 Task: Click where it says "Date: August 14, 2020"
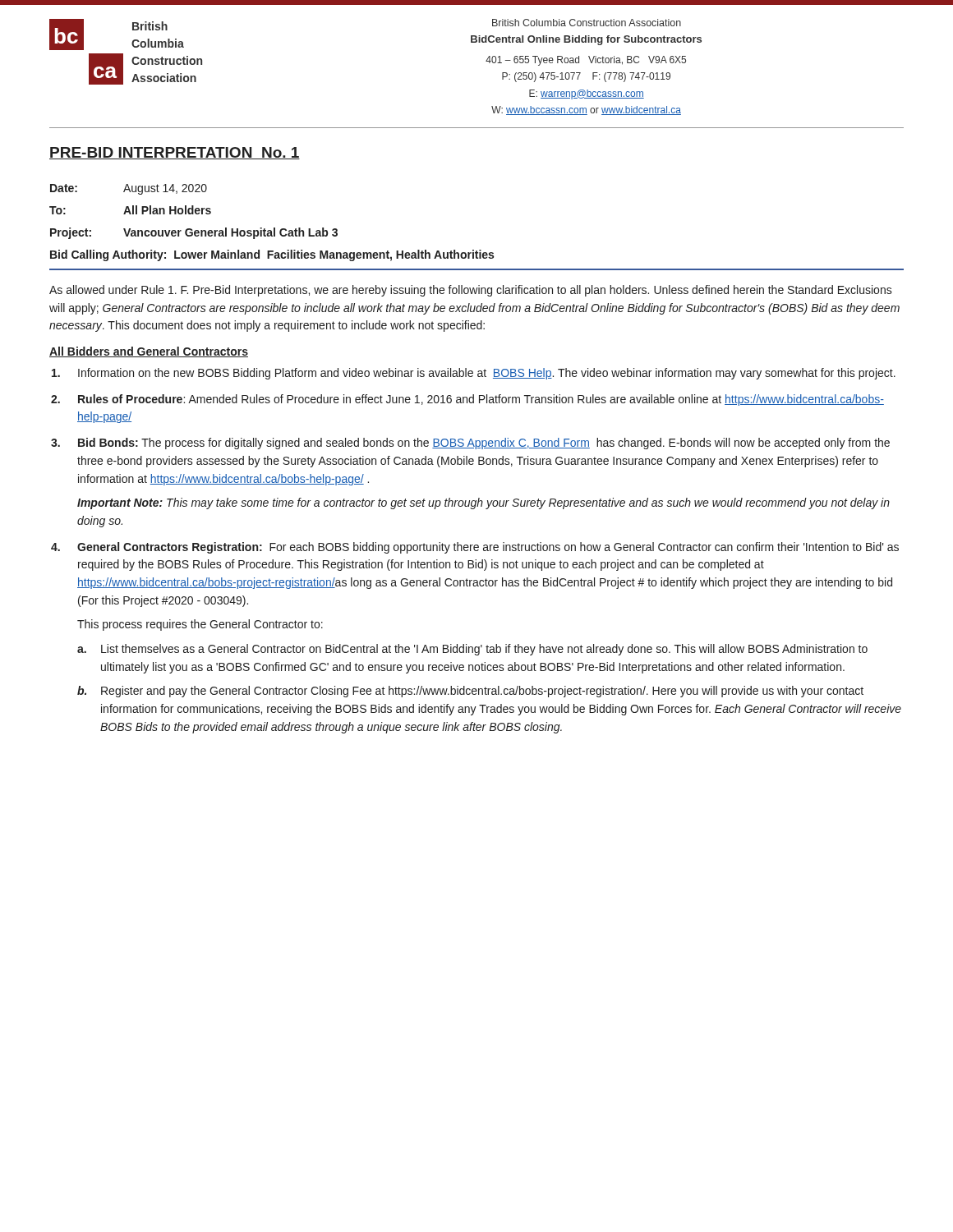(x=128, y=188)
